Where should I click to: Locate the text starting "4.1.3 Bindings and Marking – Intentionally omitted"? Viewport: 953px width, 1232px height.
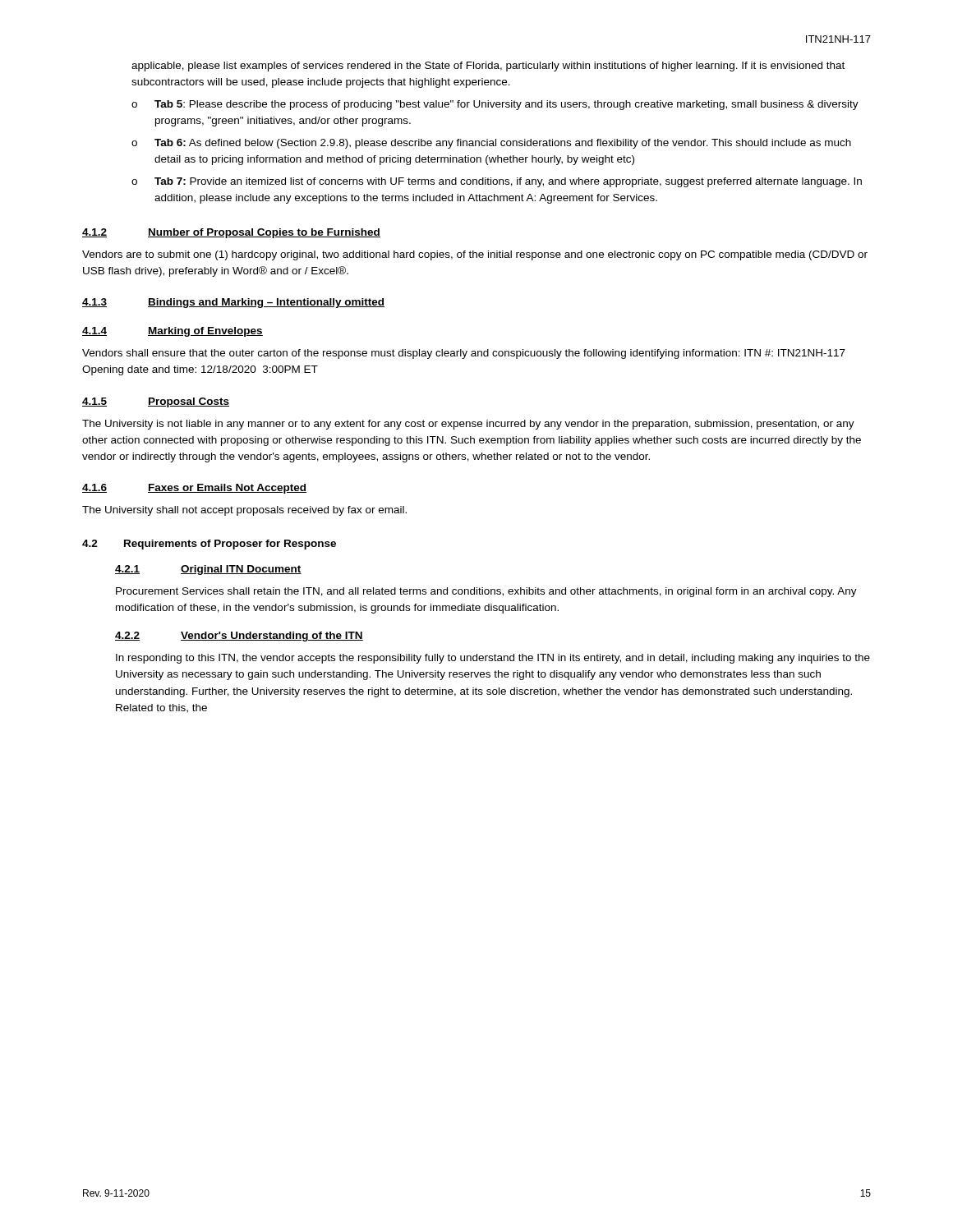point(233,302)
